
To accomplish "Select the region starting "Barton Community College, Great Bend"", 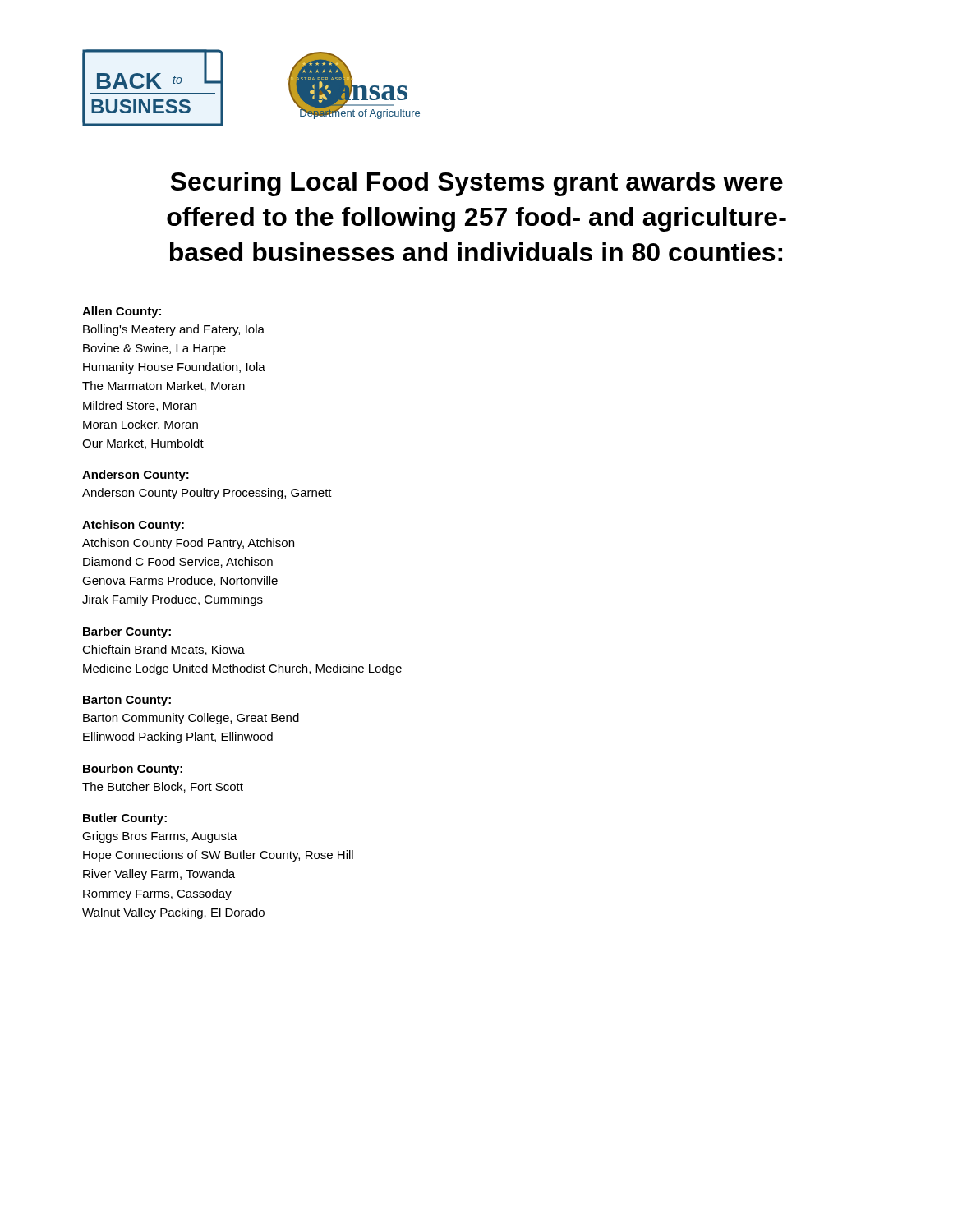I will click(x=191, y=717).
